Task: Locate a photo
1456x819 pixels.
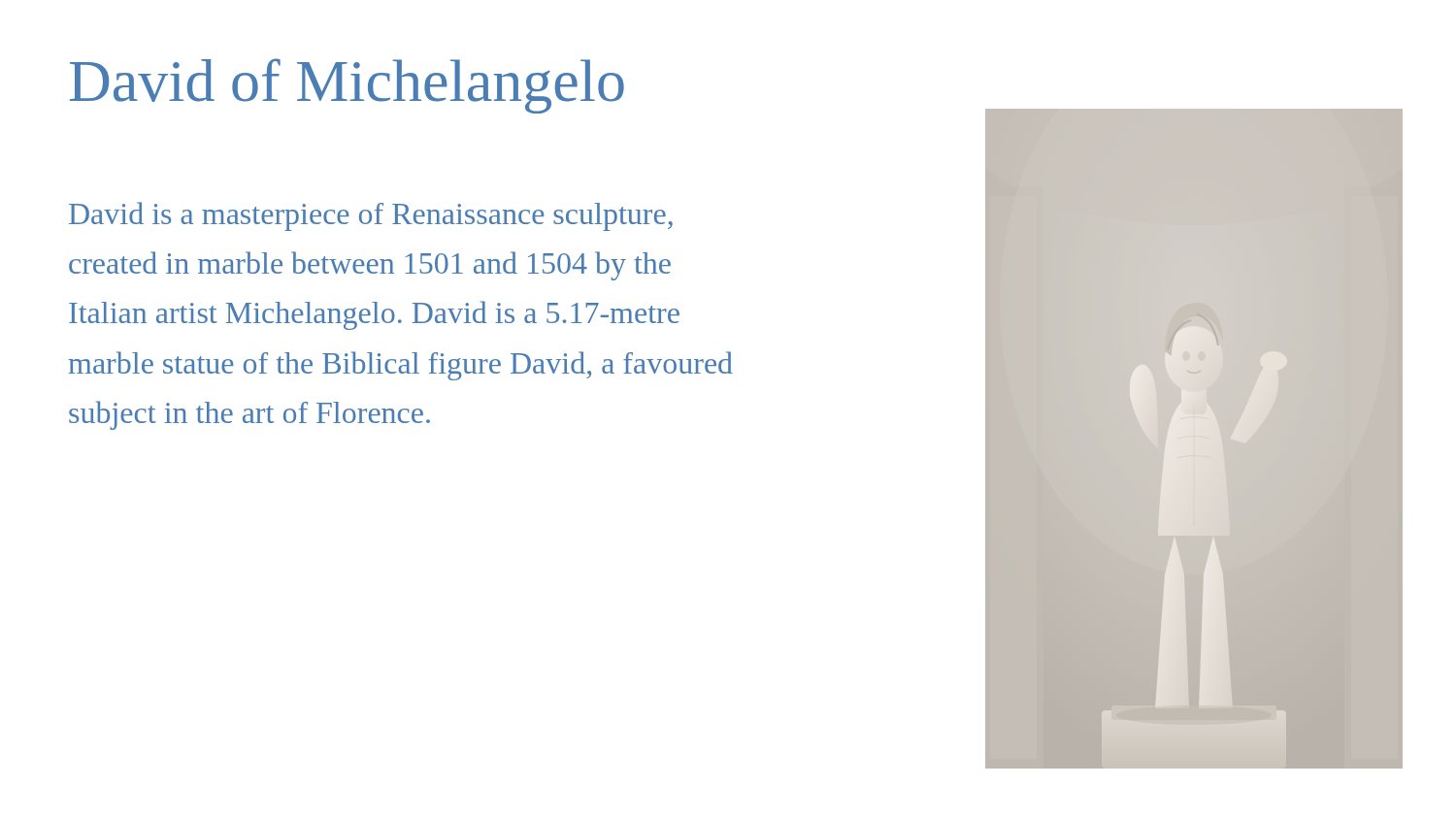Action: 1194,439
